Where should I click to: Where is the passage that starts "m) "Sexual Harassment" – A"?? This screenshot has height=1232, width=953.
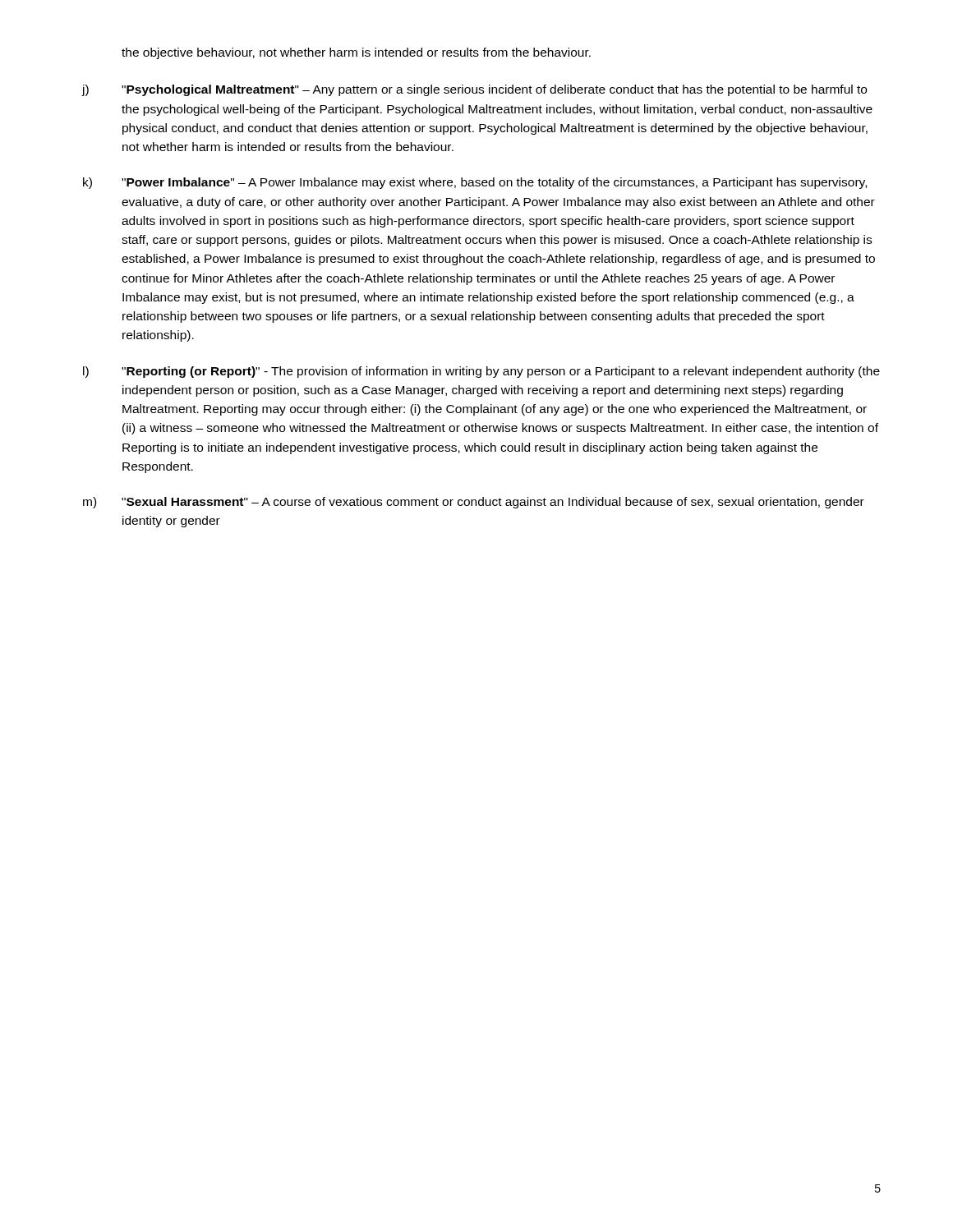[x=481, y=511]
